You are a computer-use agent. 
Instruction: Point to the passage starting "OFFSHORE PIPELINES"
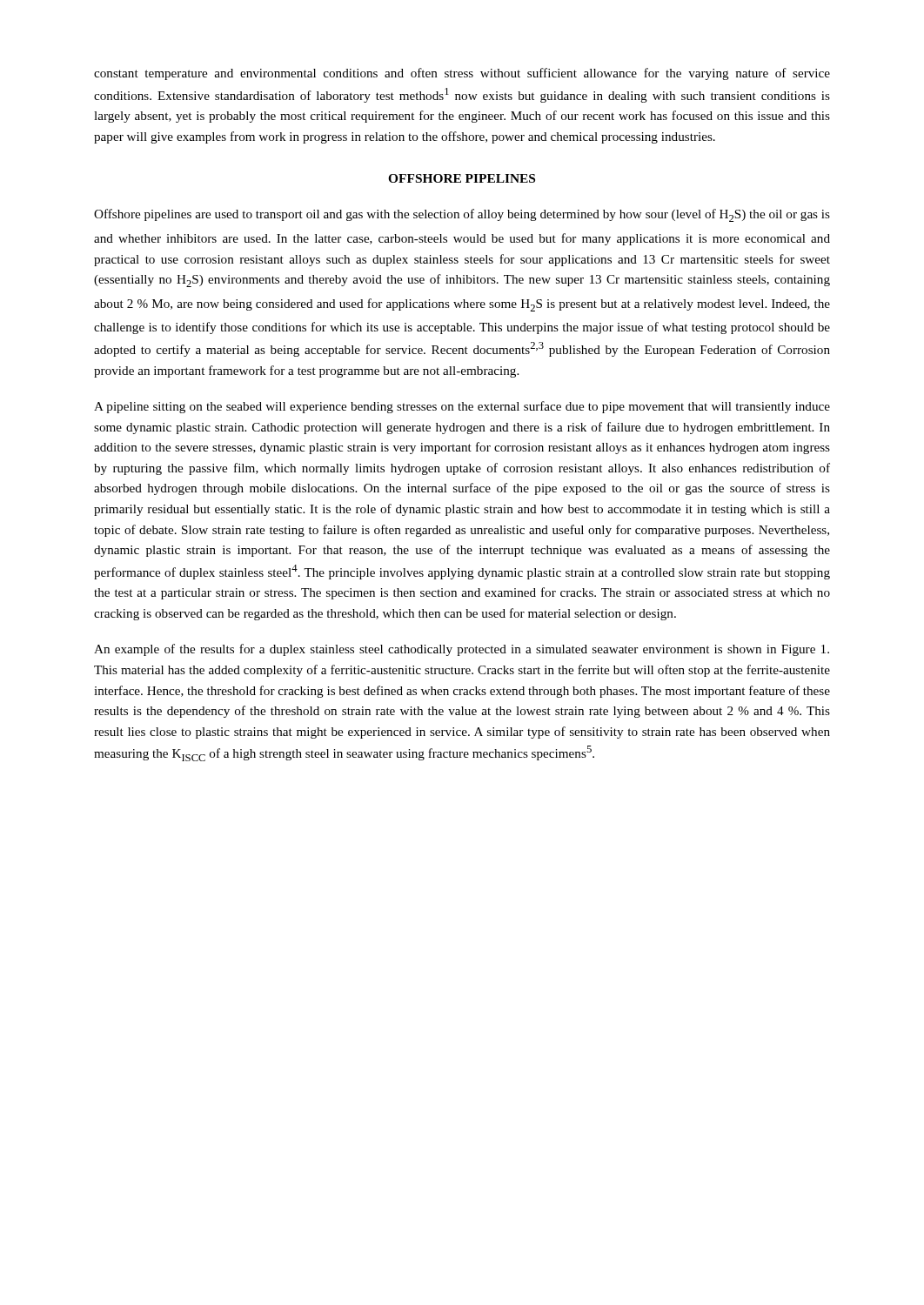462,178
